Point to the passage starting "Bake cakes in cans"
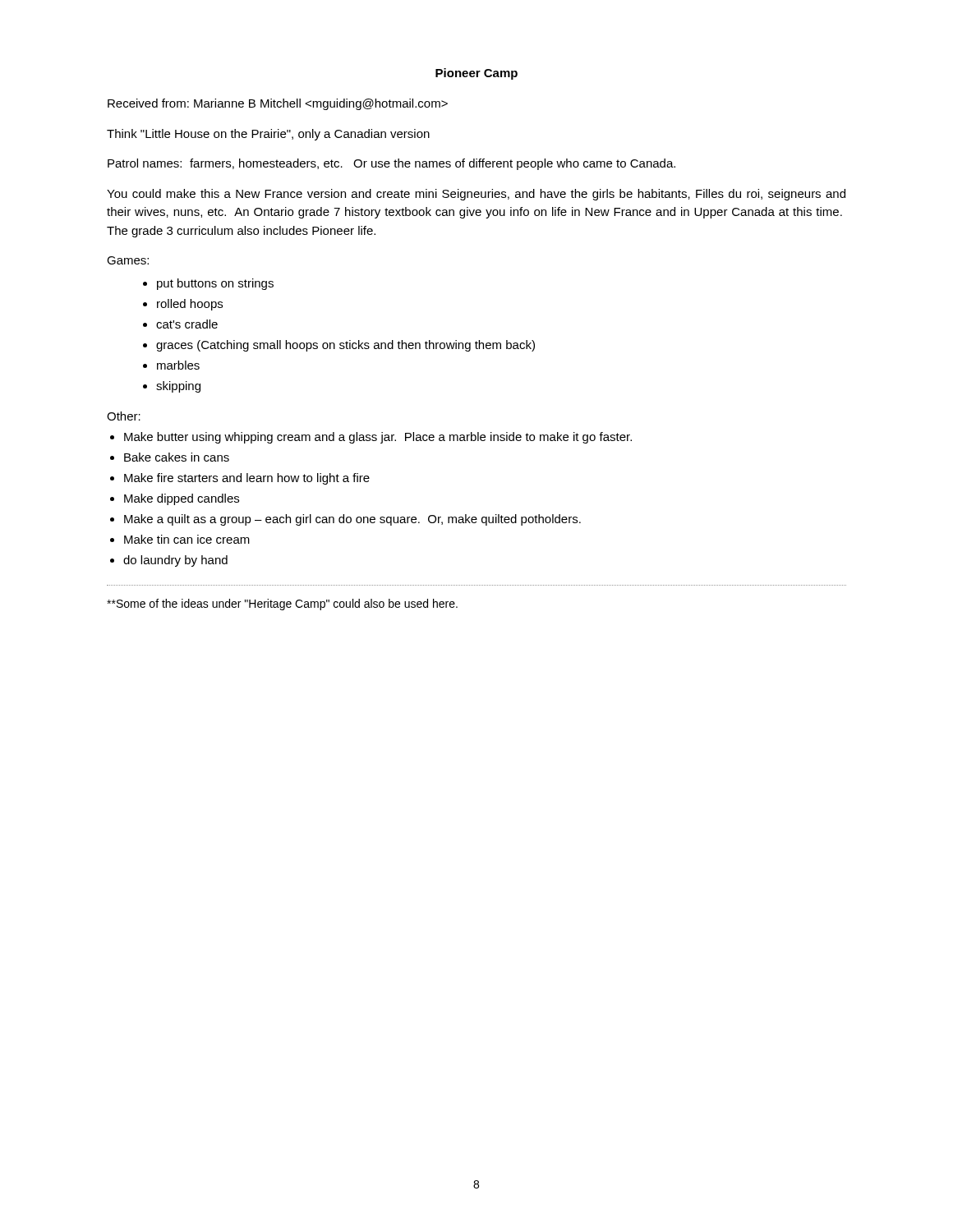The width and height of the screenshot is (953, 1232). tap(176, 457)
